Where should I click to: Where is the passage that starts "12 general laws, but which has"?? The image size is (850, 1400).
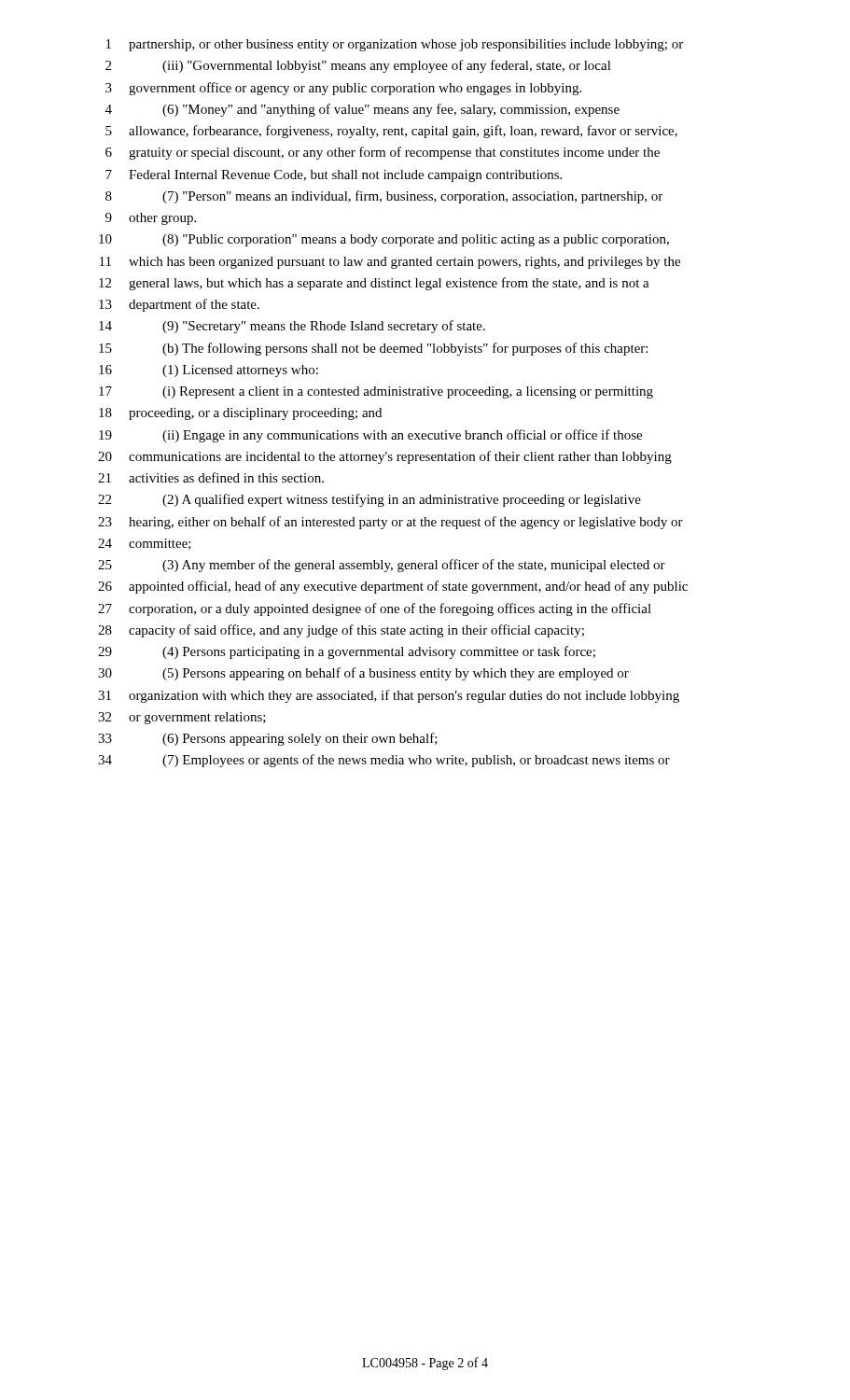click(425, 283)
